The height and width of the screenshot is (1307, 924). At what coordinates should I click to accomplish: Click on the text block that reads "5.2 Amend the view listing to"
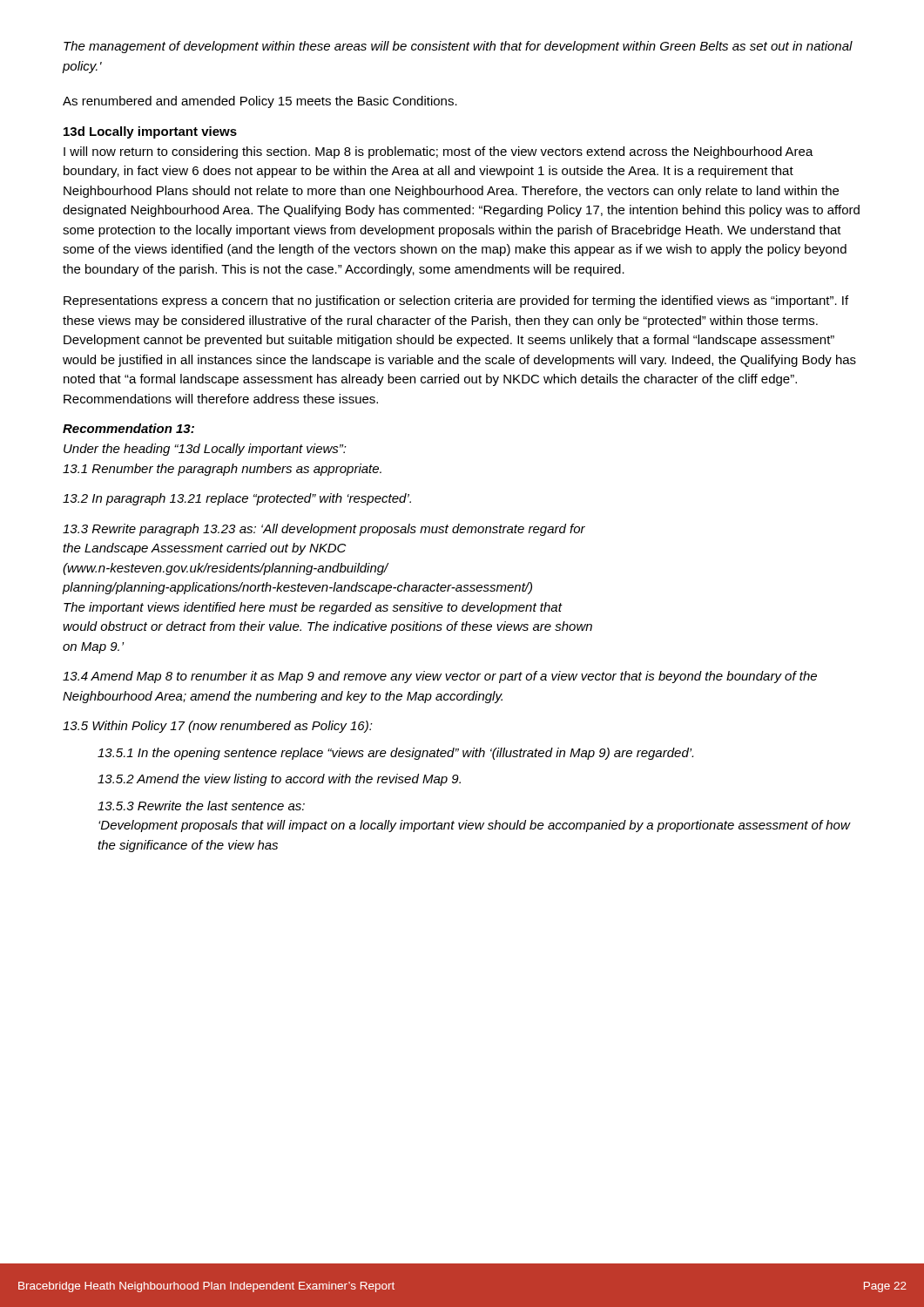280,779
